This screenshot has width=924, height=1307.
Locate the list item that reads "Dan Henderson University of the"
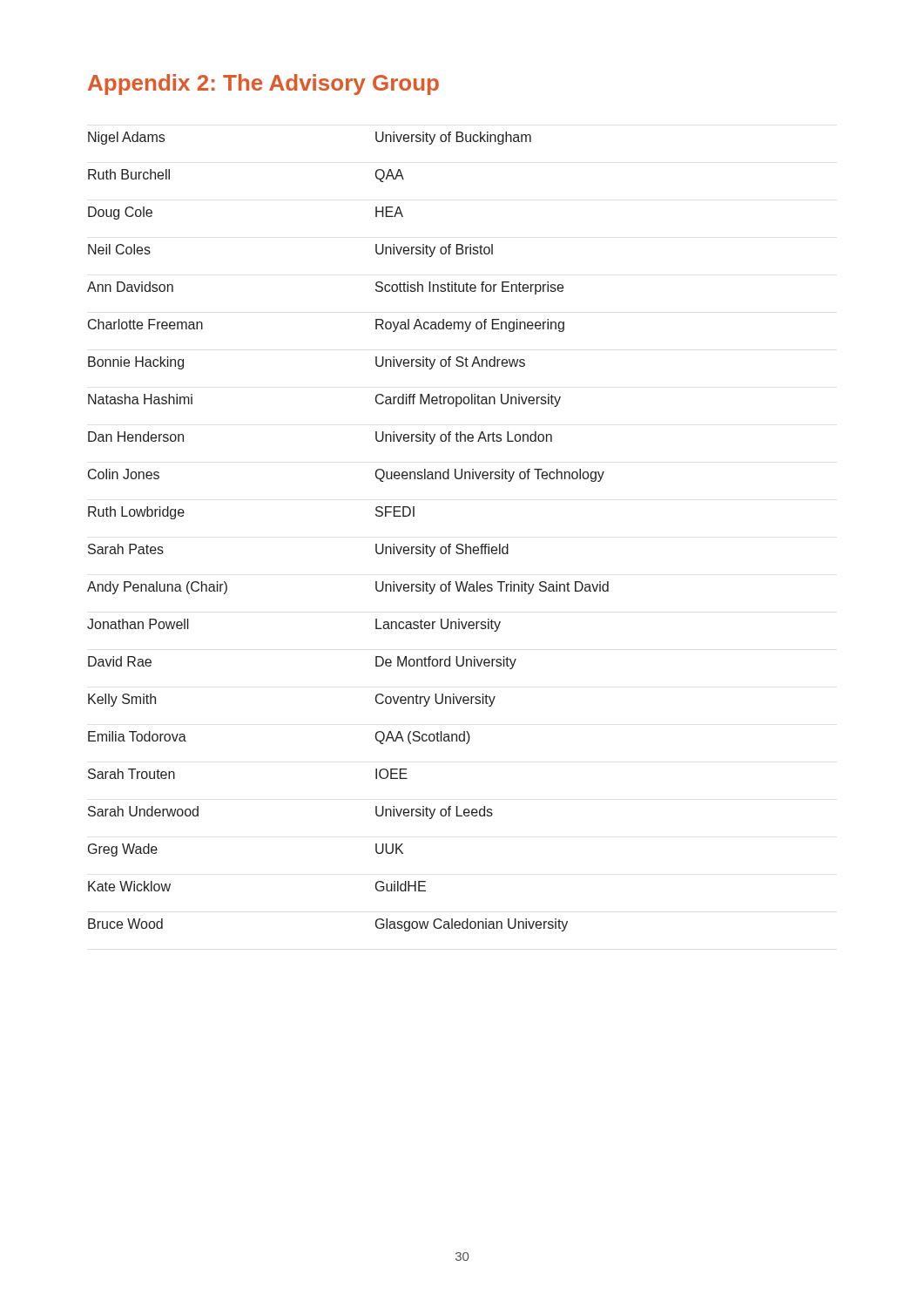click(x=462, y=437)
